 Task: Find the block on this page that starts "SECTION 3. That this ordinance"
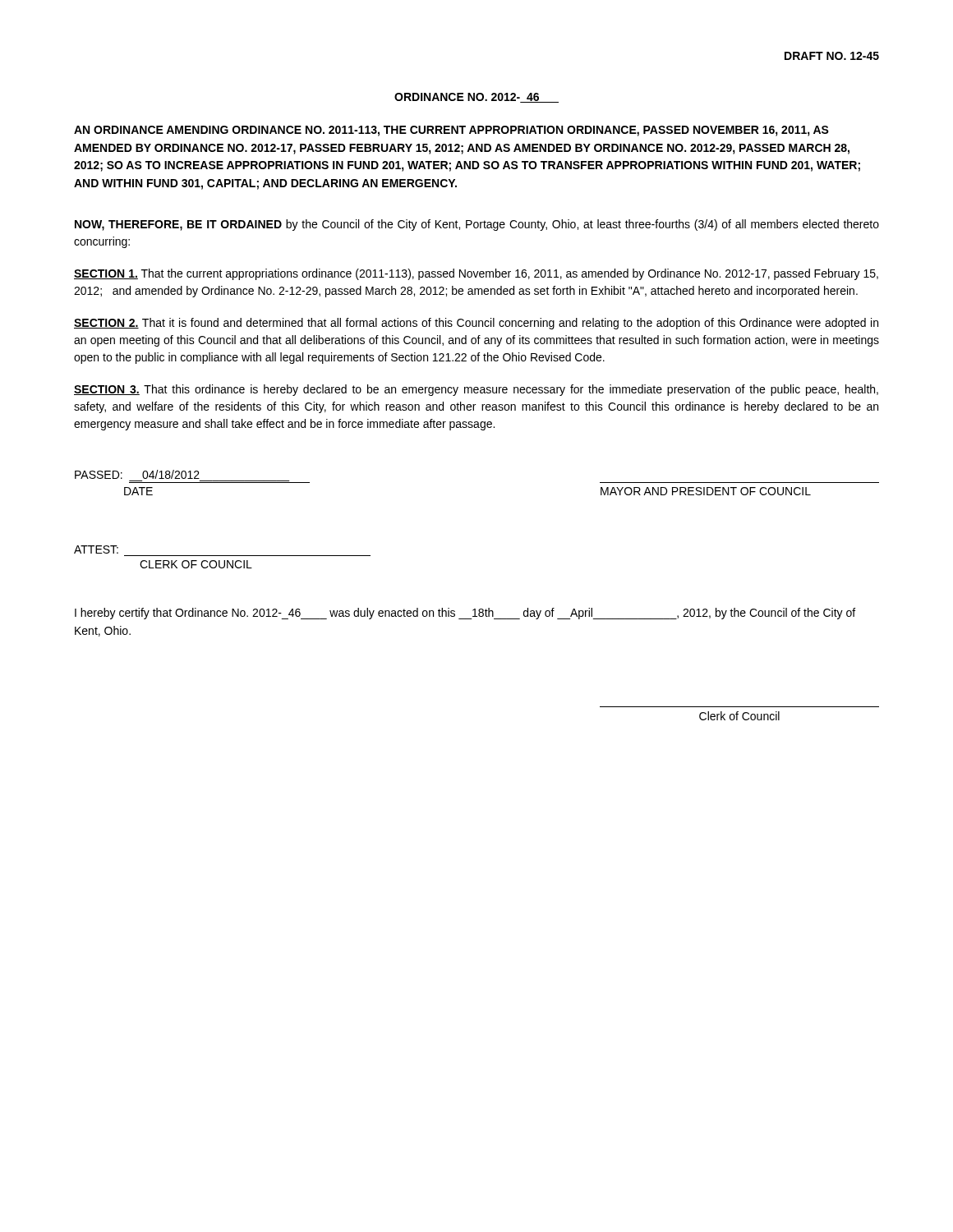(x=476, y=406)
